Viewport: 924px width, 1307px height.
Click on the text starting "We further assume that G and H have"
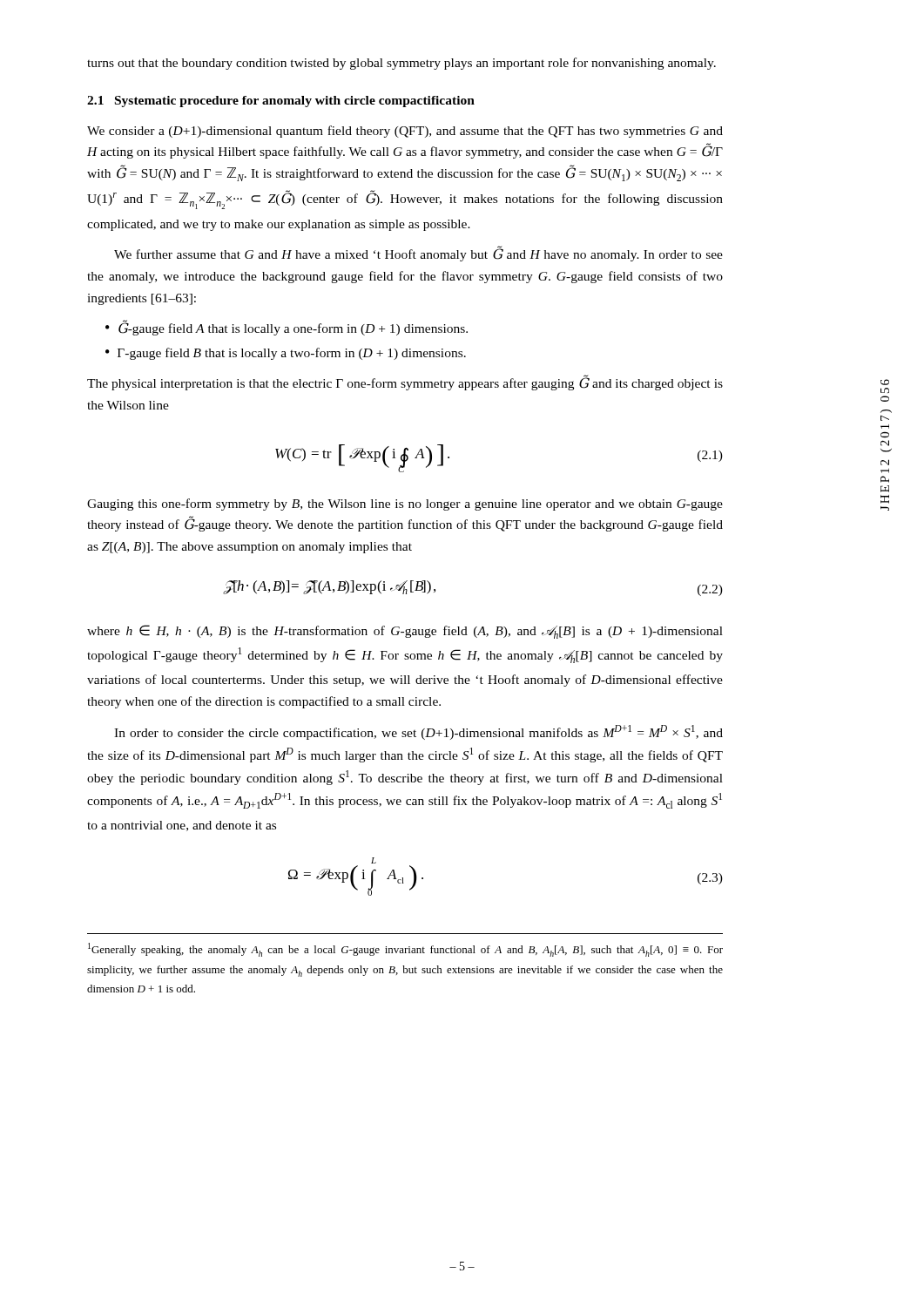405,277
